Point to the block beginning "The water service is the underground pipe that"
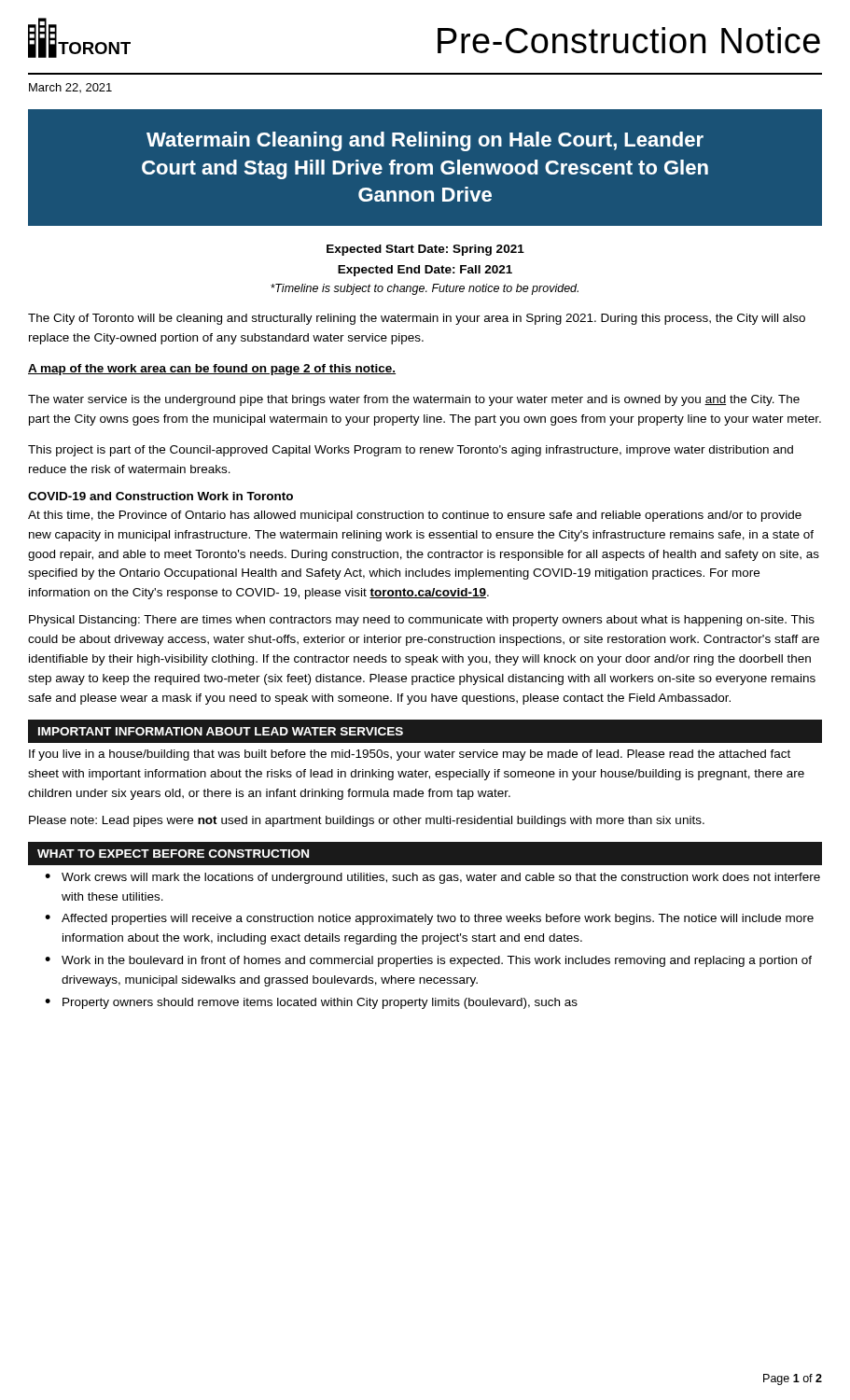 [425, 409]
